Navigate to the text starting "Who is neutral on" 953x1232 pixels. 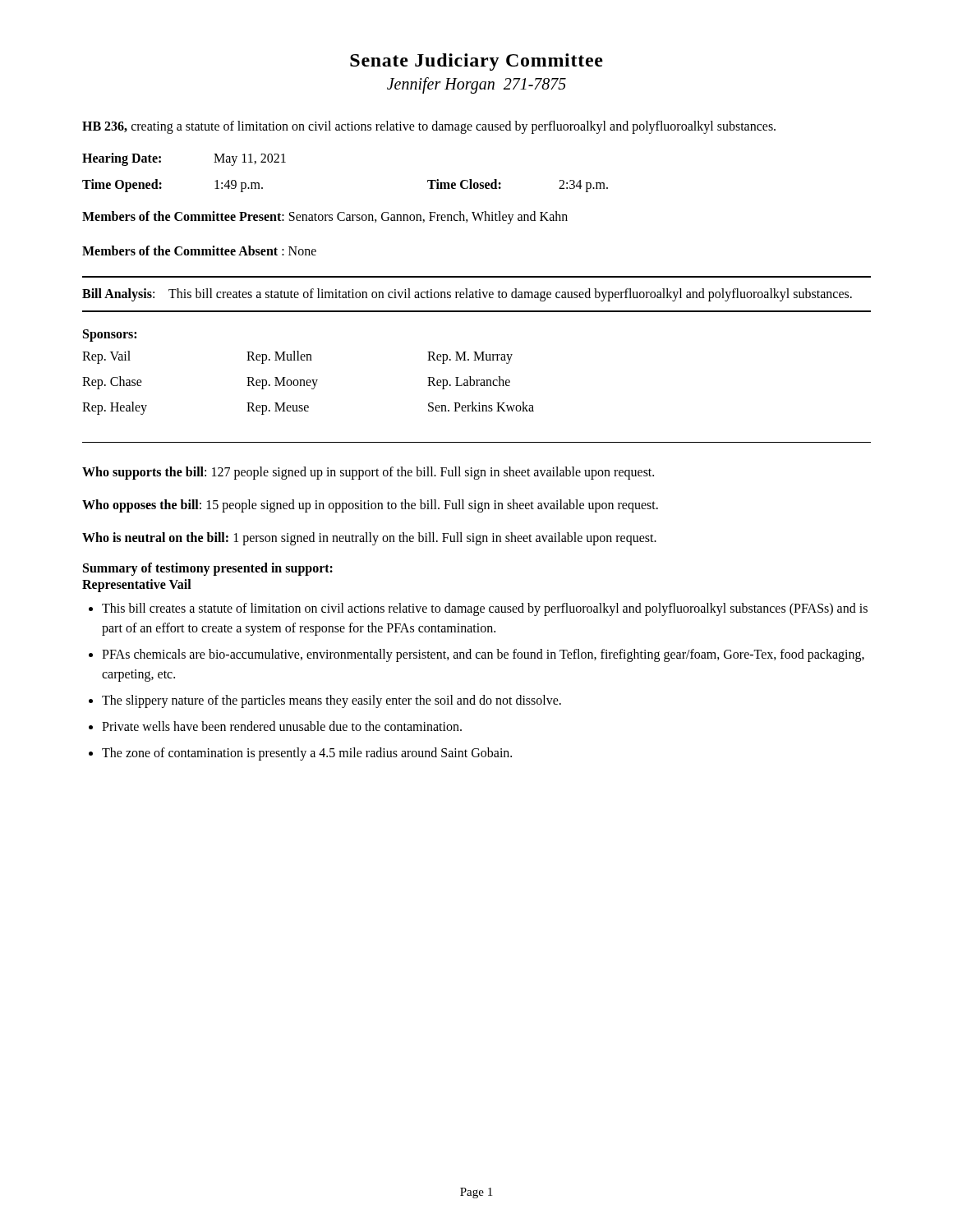[x=369, y=538]
